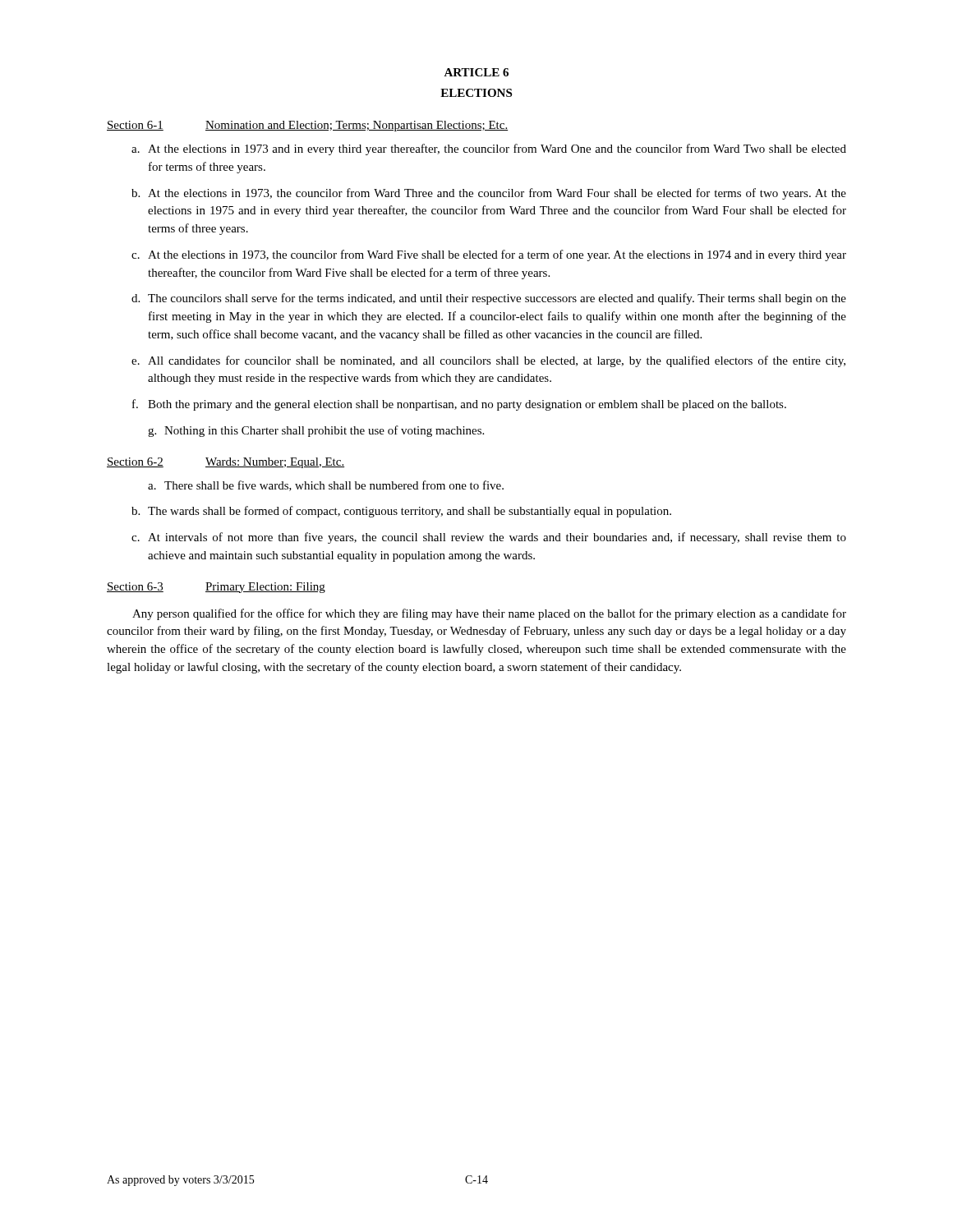Locate the text block with the text "d. The councilors shall"

tap(476, 317)
